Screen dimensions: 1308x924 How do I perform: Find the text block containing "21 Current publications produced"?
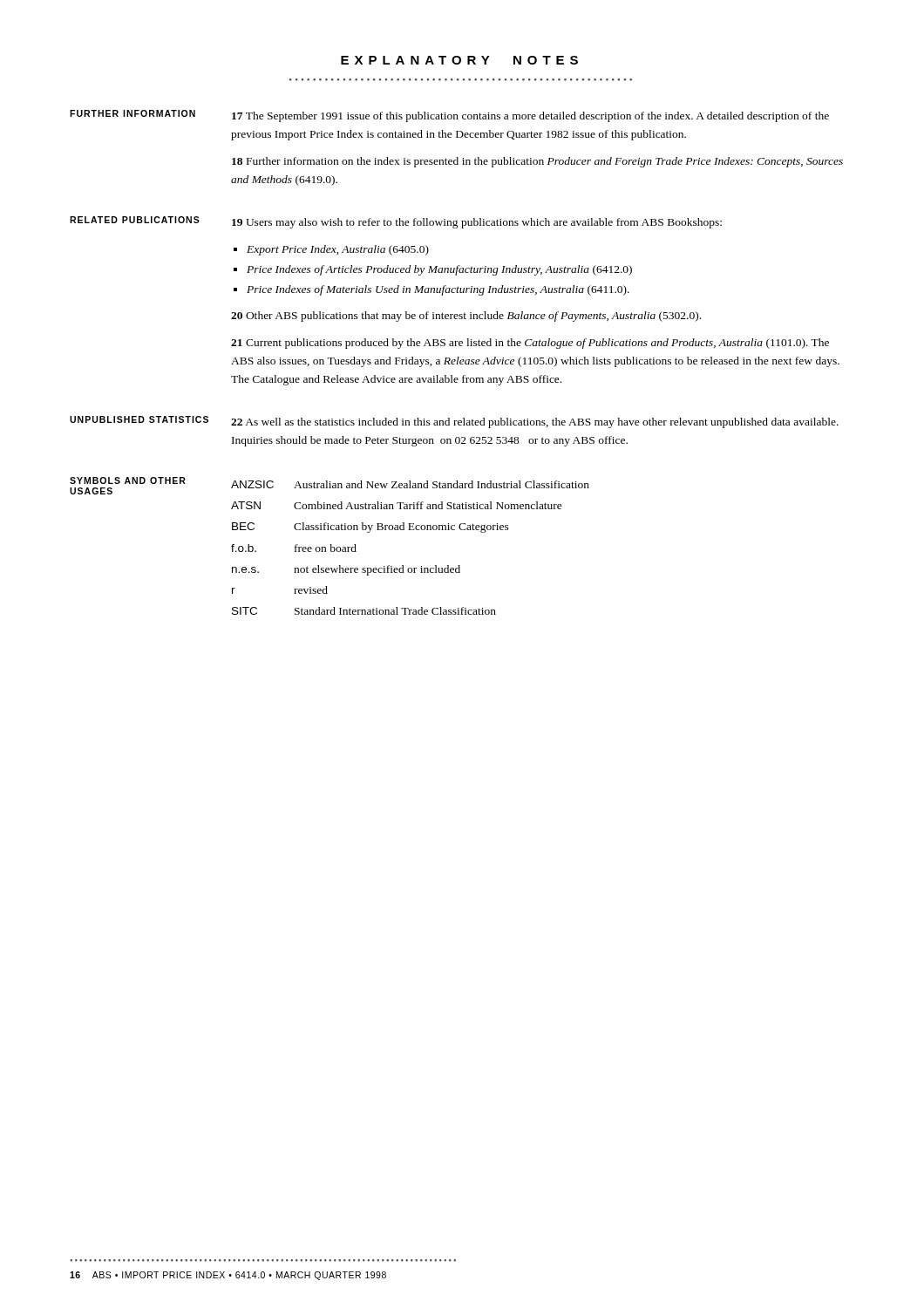[535, 361]
